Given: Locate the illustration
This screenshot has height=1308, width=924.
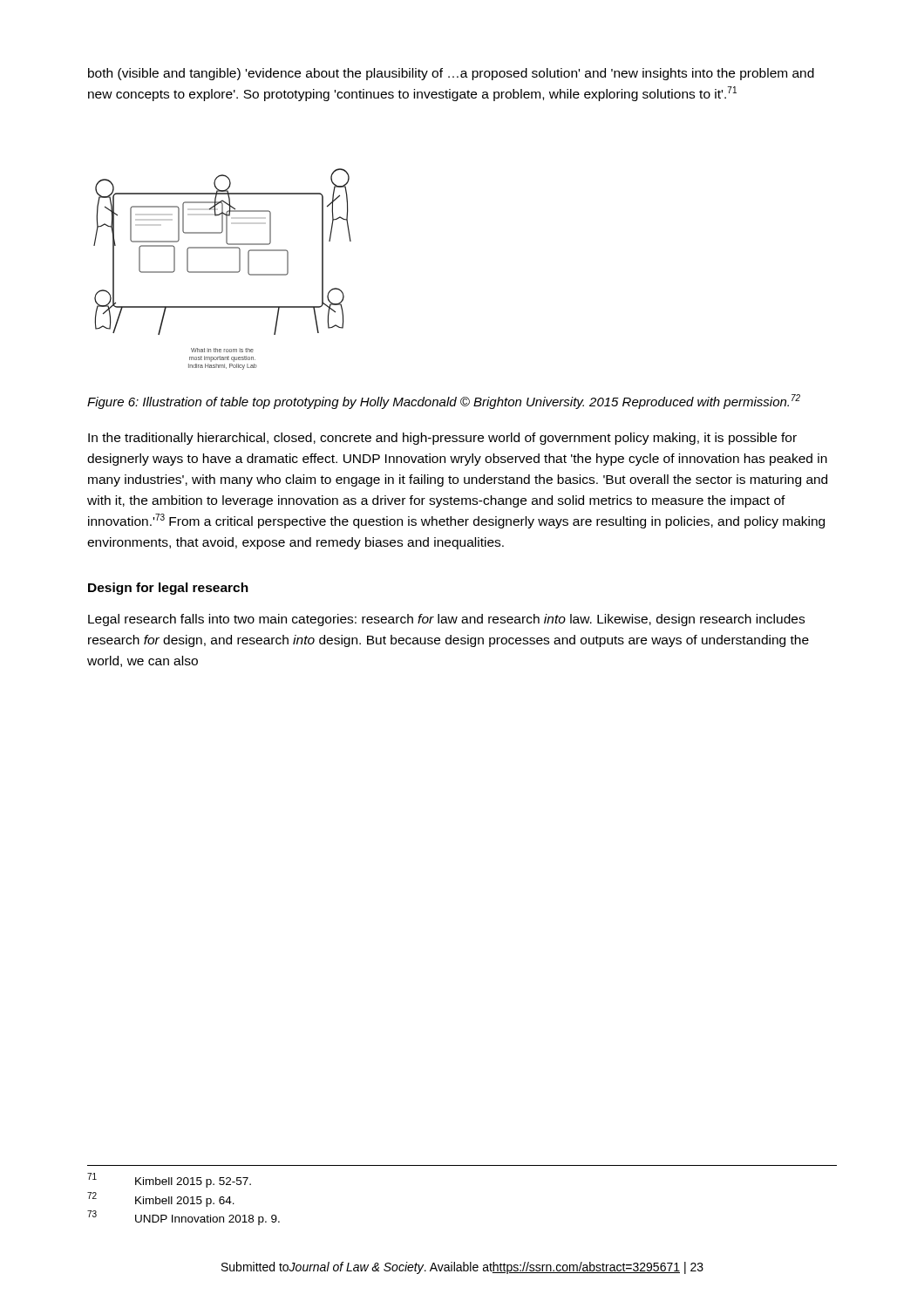Looking at the screenshot, I should coord(222,255).
